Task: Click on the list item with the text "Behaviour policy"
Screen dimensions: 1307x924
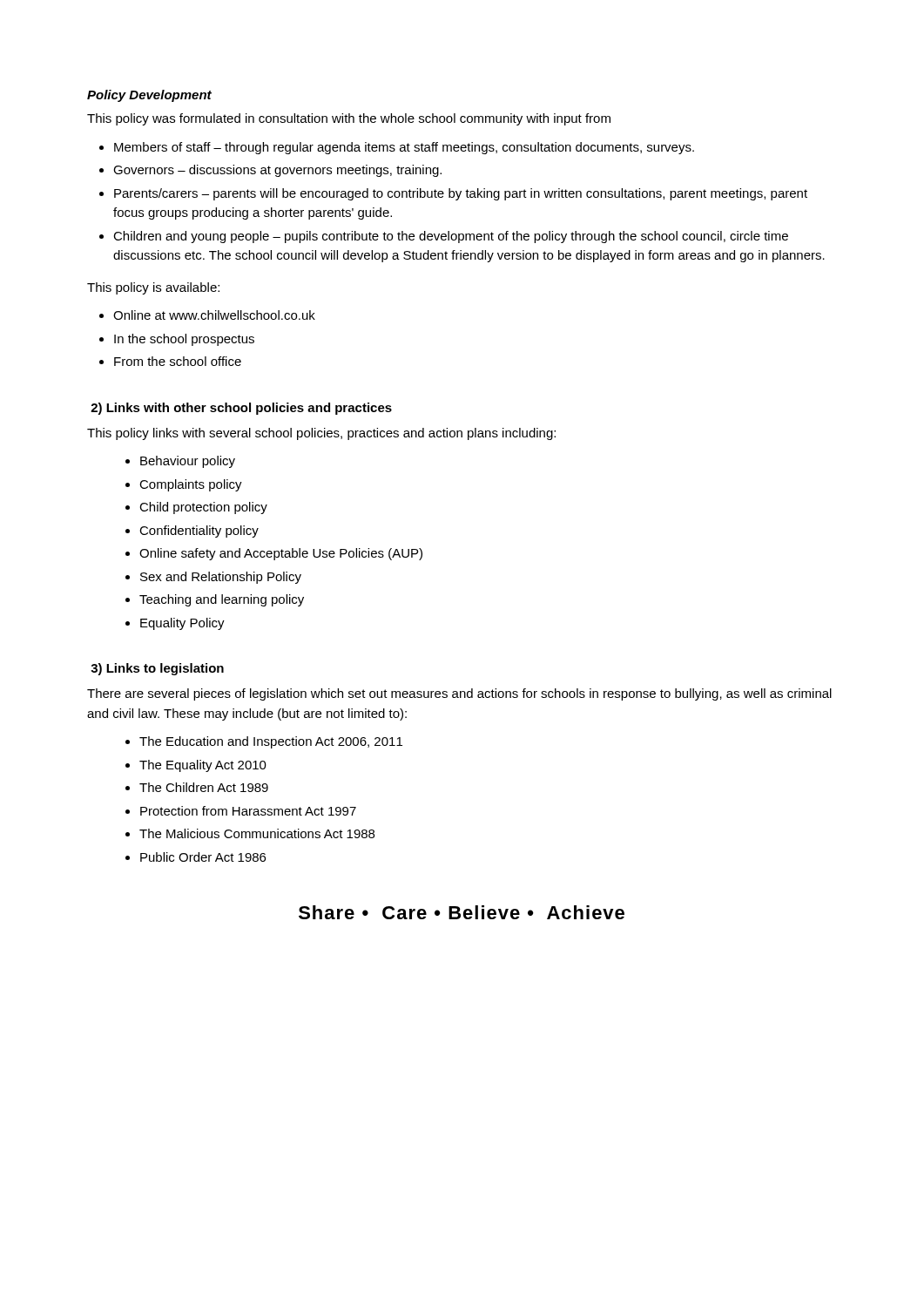Action: pyautogui.click(x=187, y=461)
